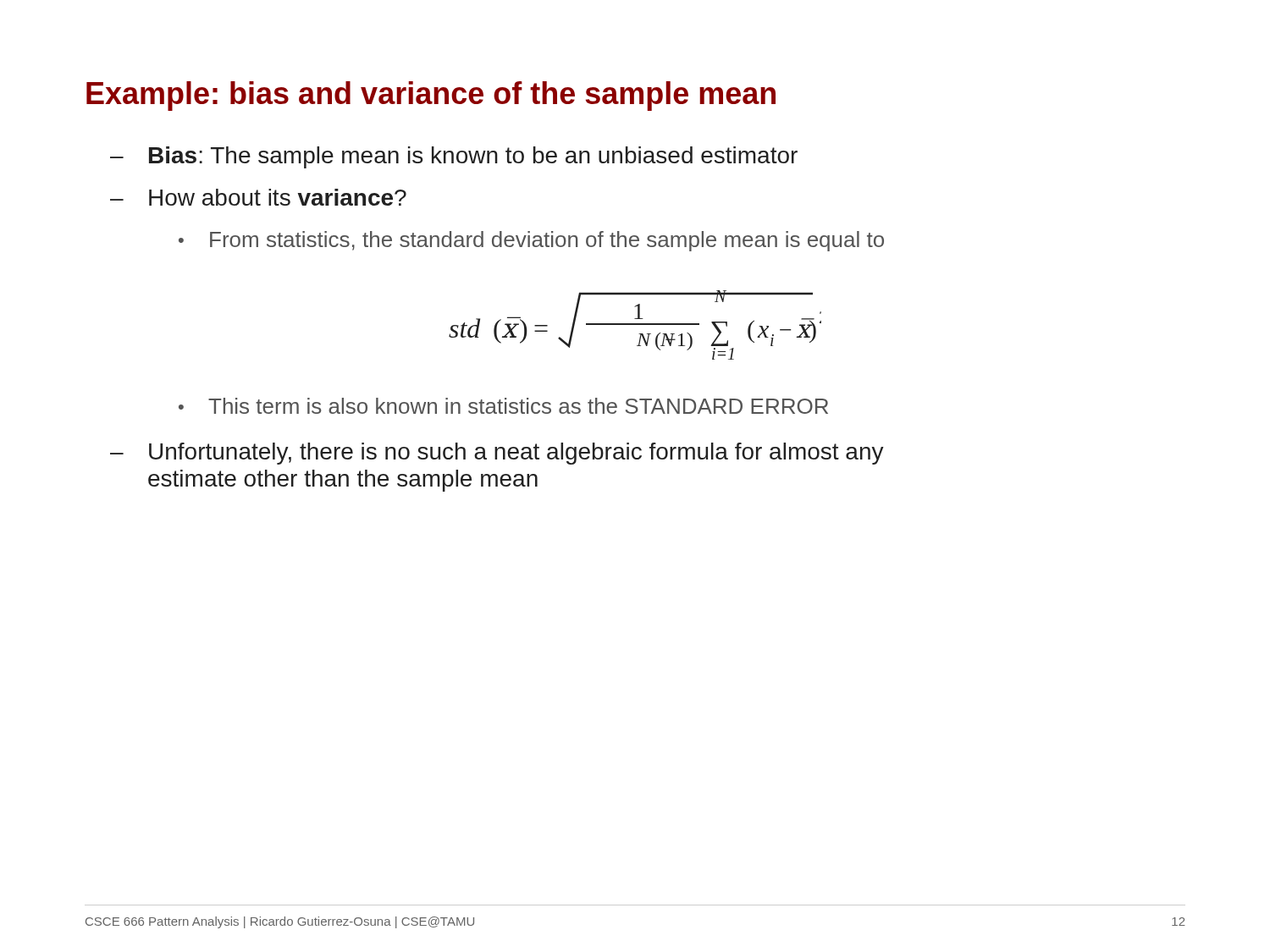Locate the text block starting "Example: bias and variance of the"

coord(431,93)
